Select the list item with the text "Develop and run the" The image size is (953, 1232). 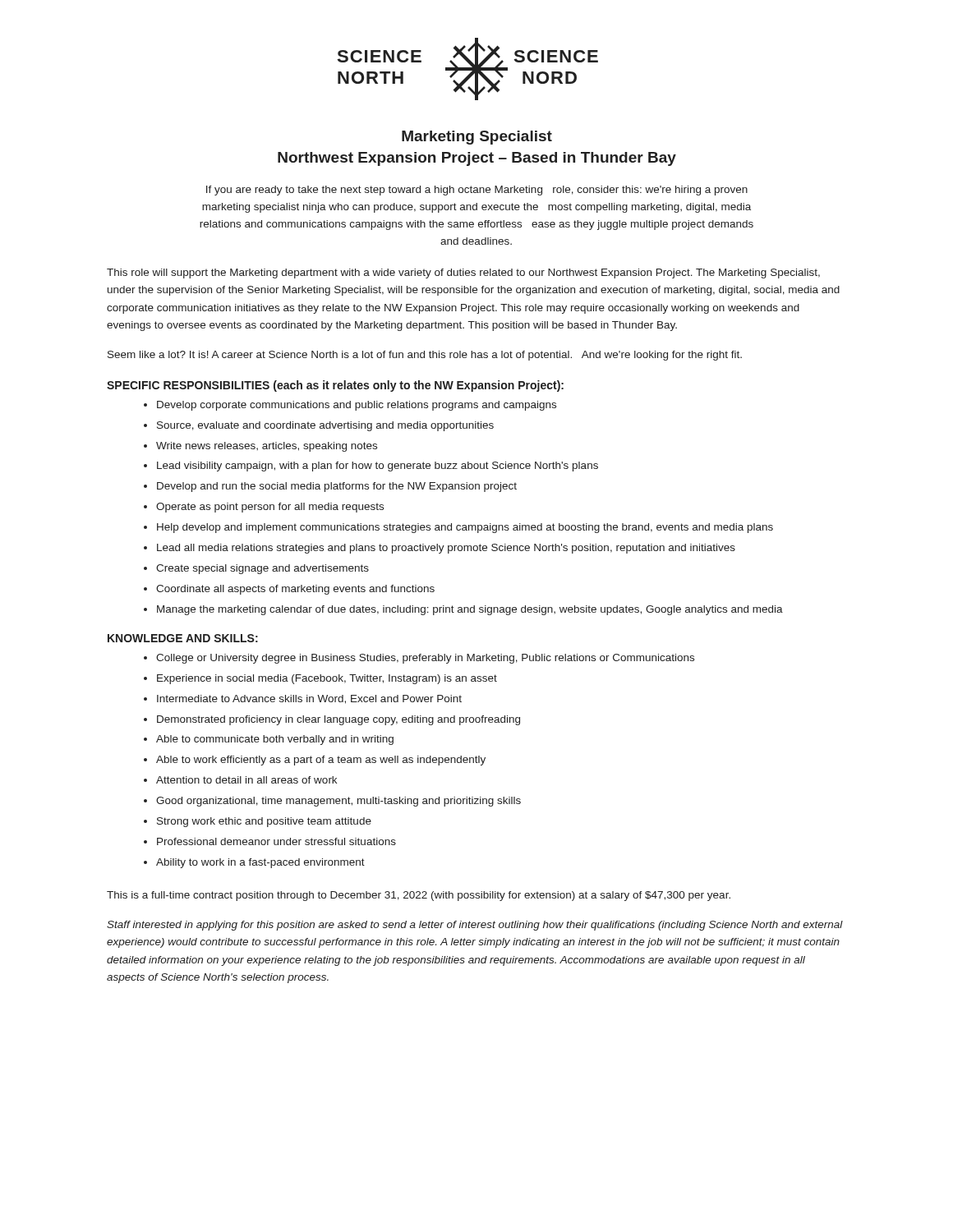pos(336,486)
